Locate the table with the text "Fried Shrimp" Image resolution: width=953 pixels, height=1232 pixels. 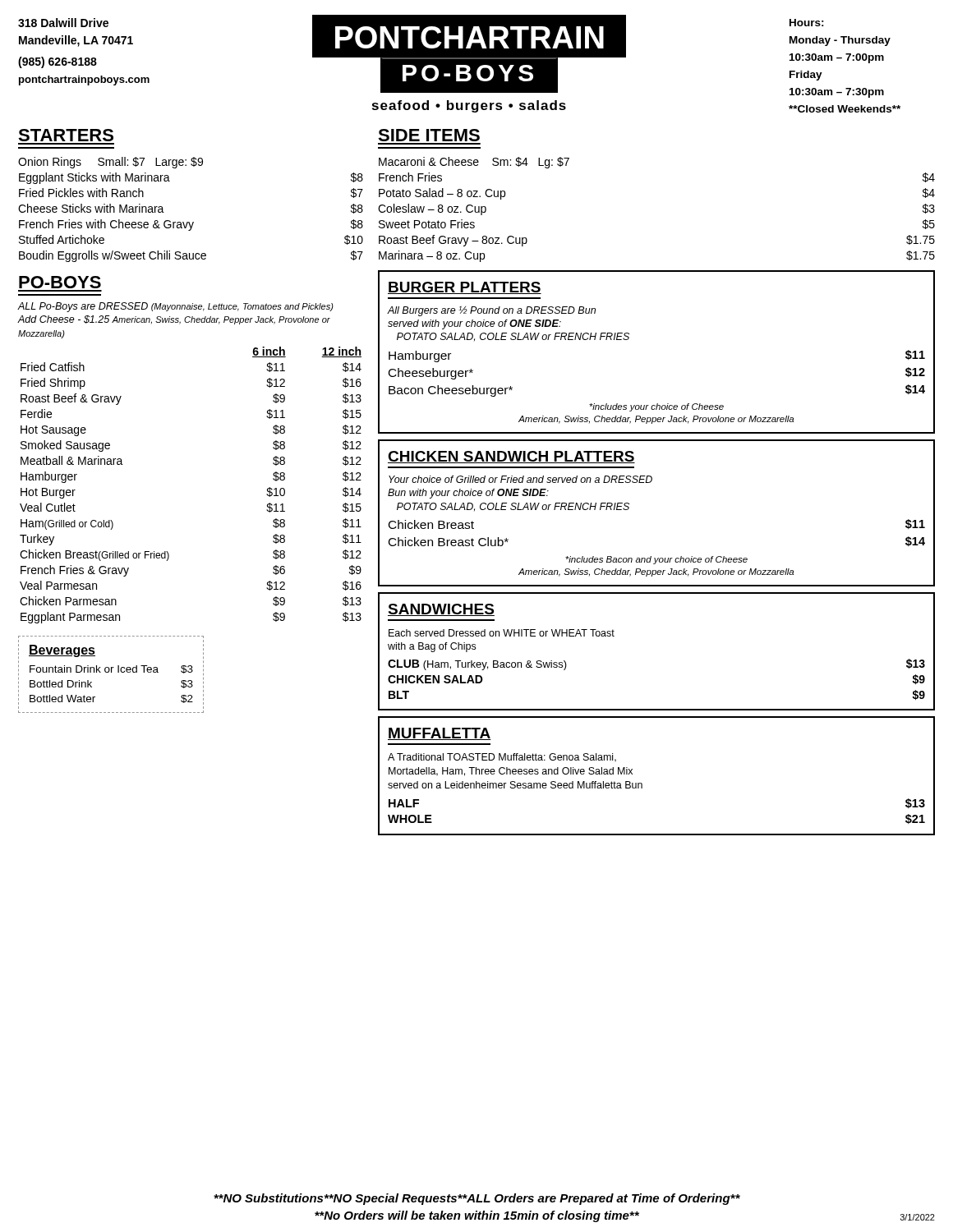(191, 484)
